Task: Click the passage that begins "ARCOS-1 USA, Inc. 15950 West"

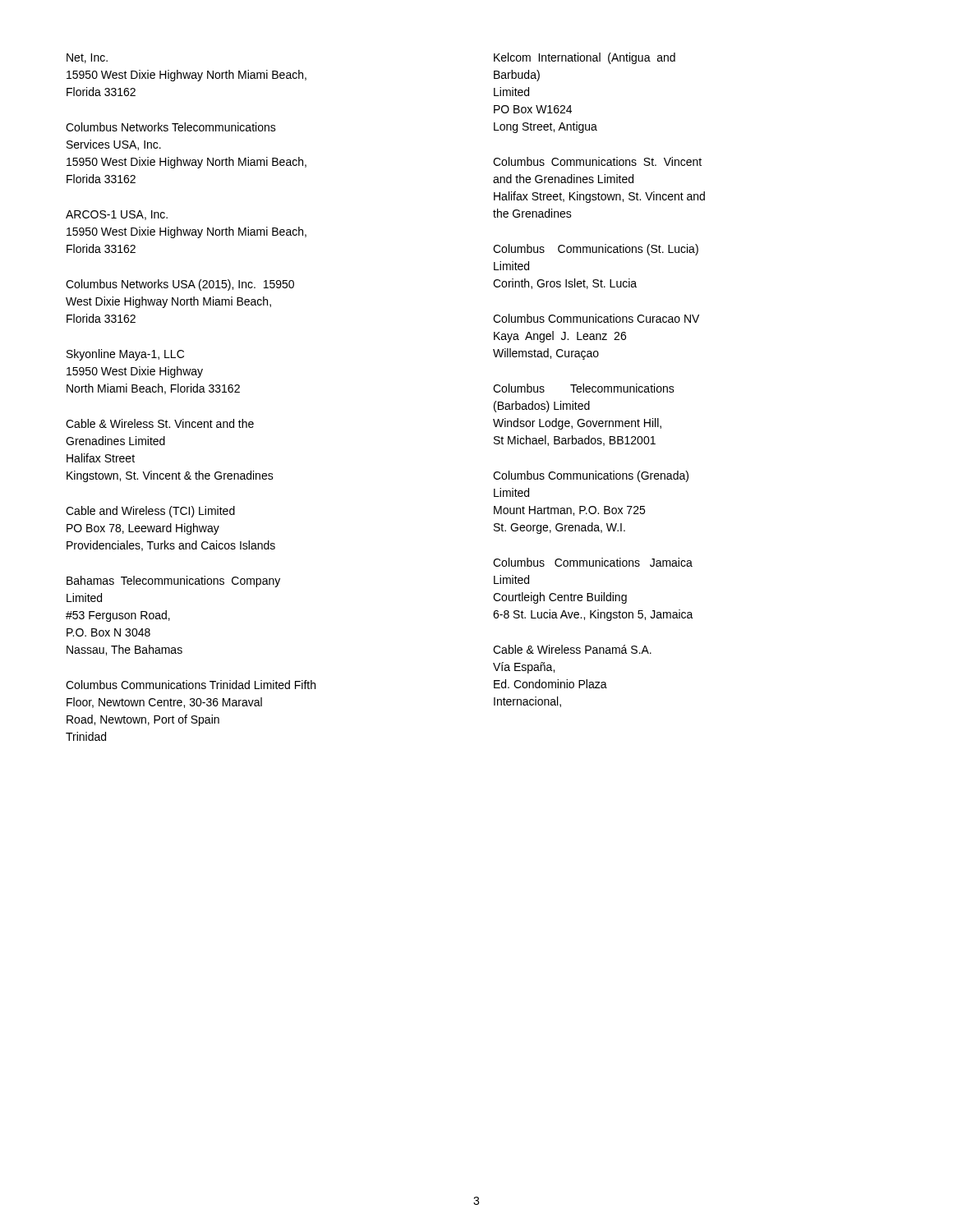Action: coord(186,232)
